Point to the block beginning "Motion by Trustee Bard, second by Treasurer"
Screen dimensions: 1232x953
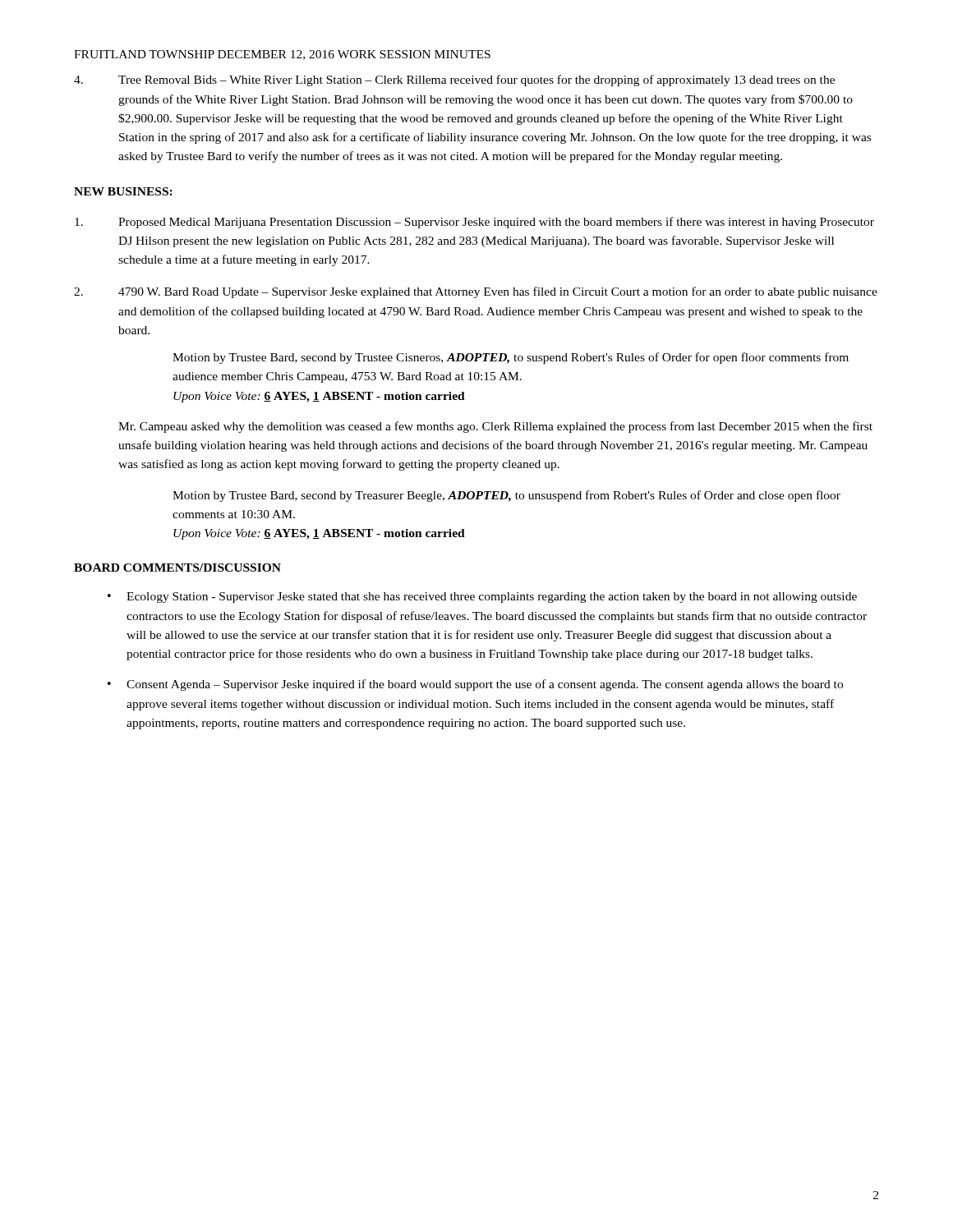pyautogui.click(x=506, y=496)
